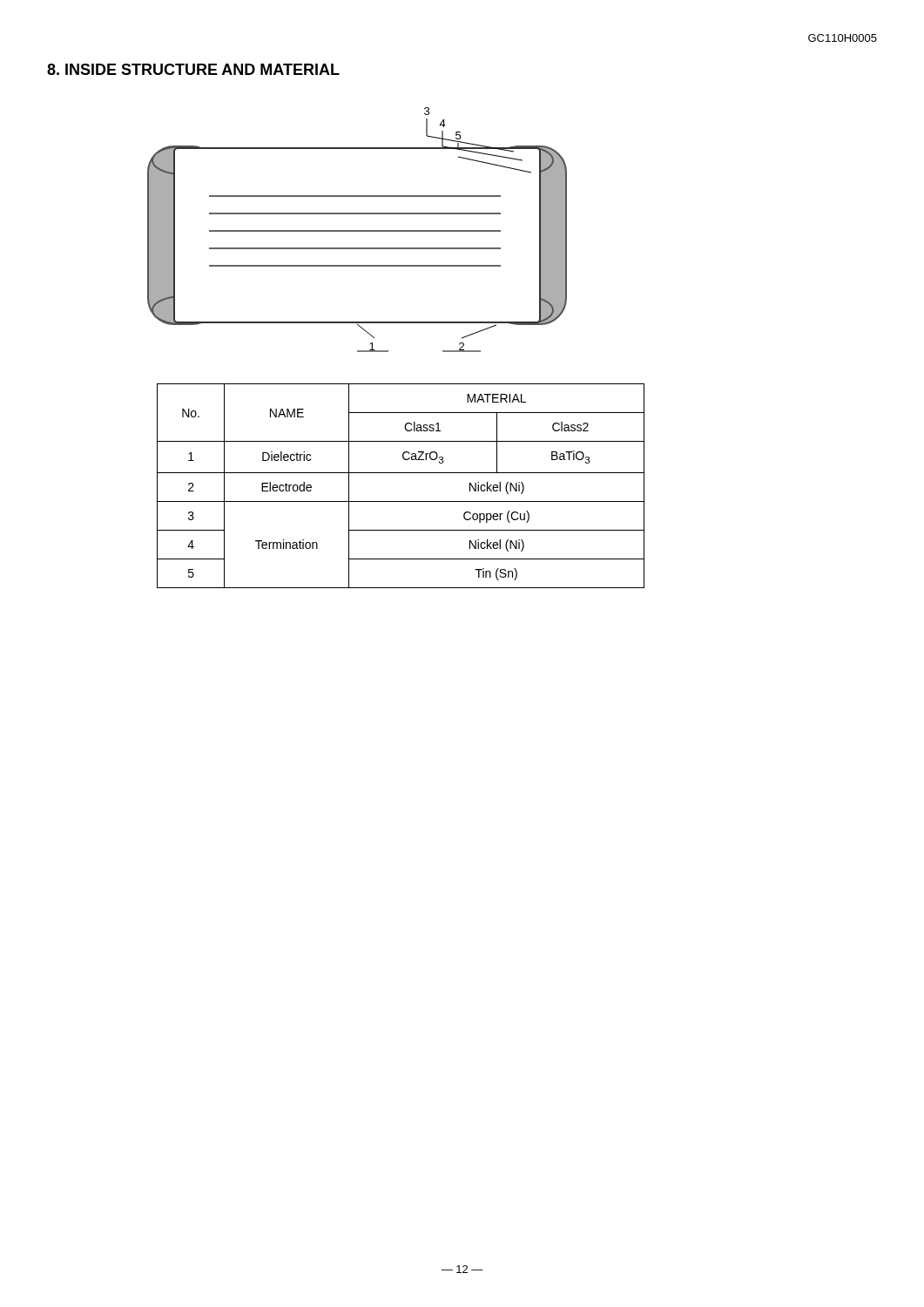Image resolution: width=924 pixels, height=1307 pixels.
Task: Locate the table with the text "CaZrO 3"
Action: click(x=401, y=486)
